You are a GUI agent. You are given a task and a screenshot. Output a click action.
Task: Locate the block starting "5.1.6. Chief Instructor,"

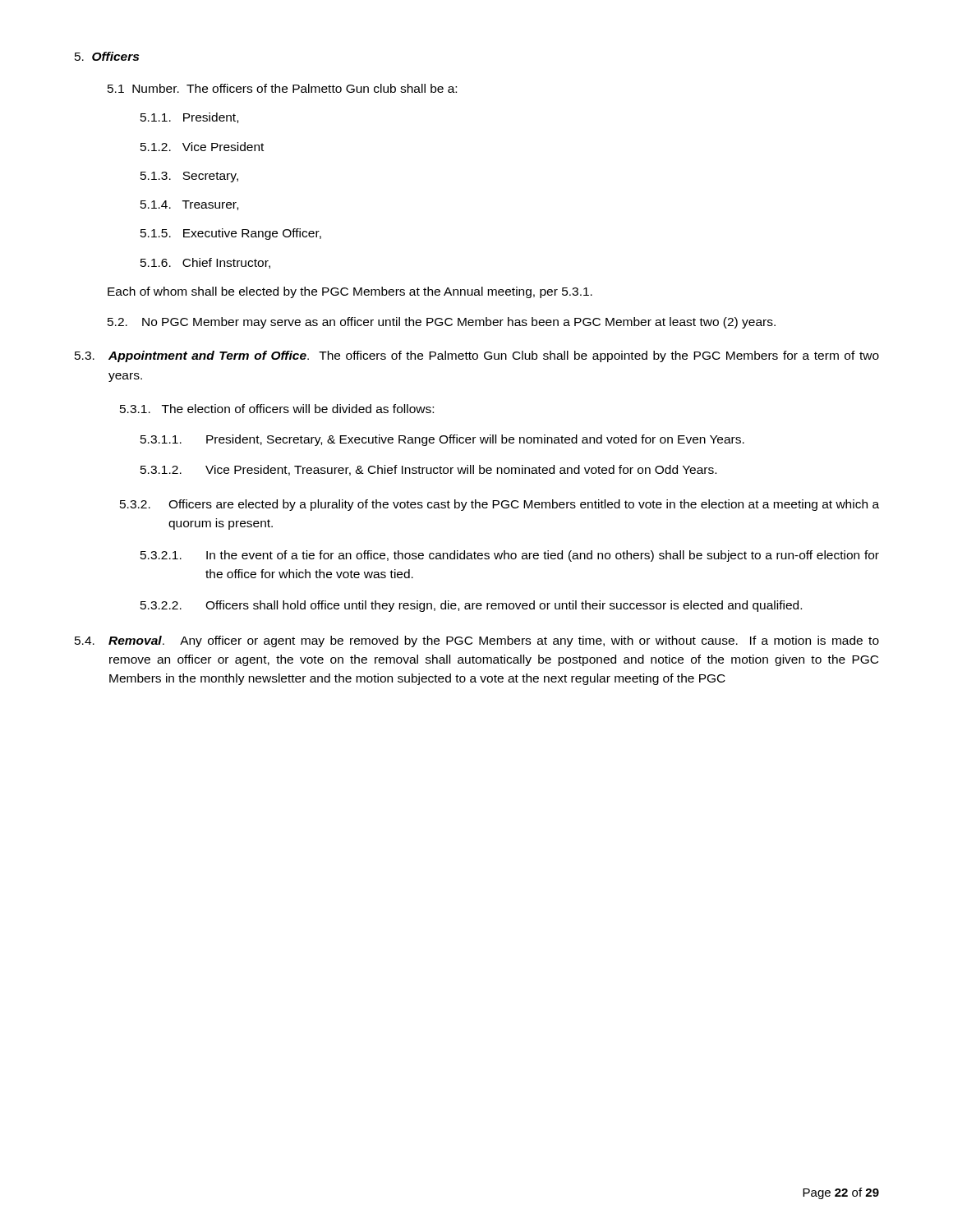pos(206,262)
